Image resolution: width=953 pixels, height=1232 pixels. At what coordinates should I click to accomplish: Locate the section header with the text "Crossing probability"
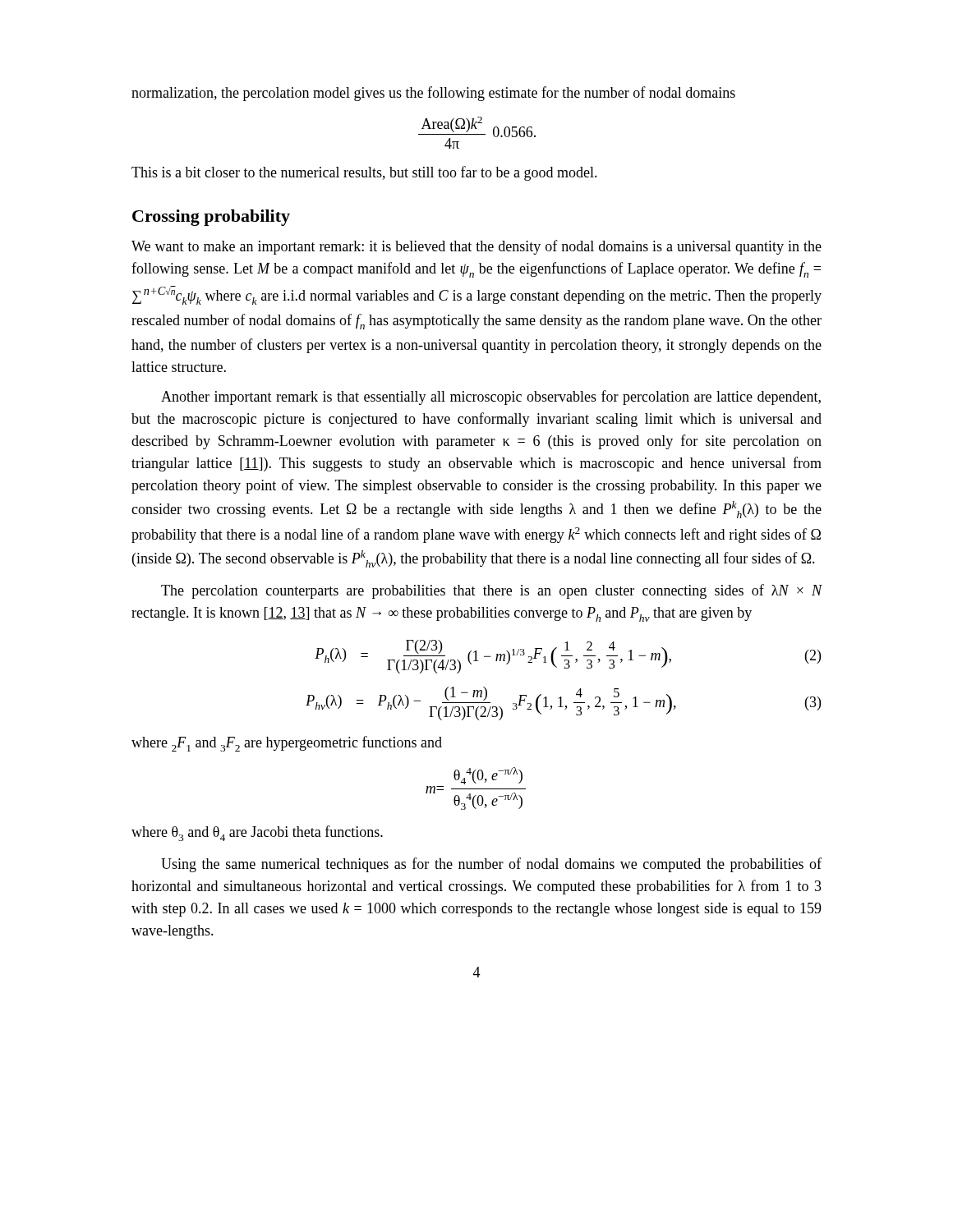(x=211, y=218)
